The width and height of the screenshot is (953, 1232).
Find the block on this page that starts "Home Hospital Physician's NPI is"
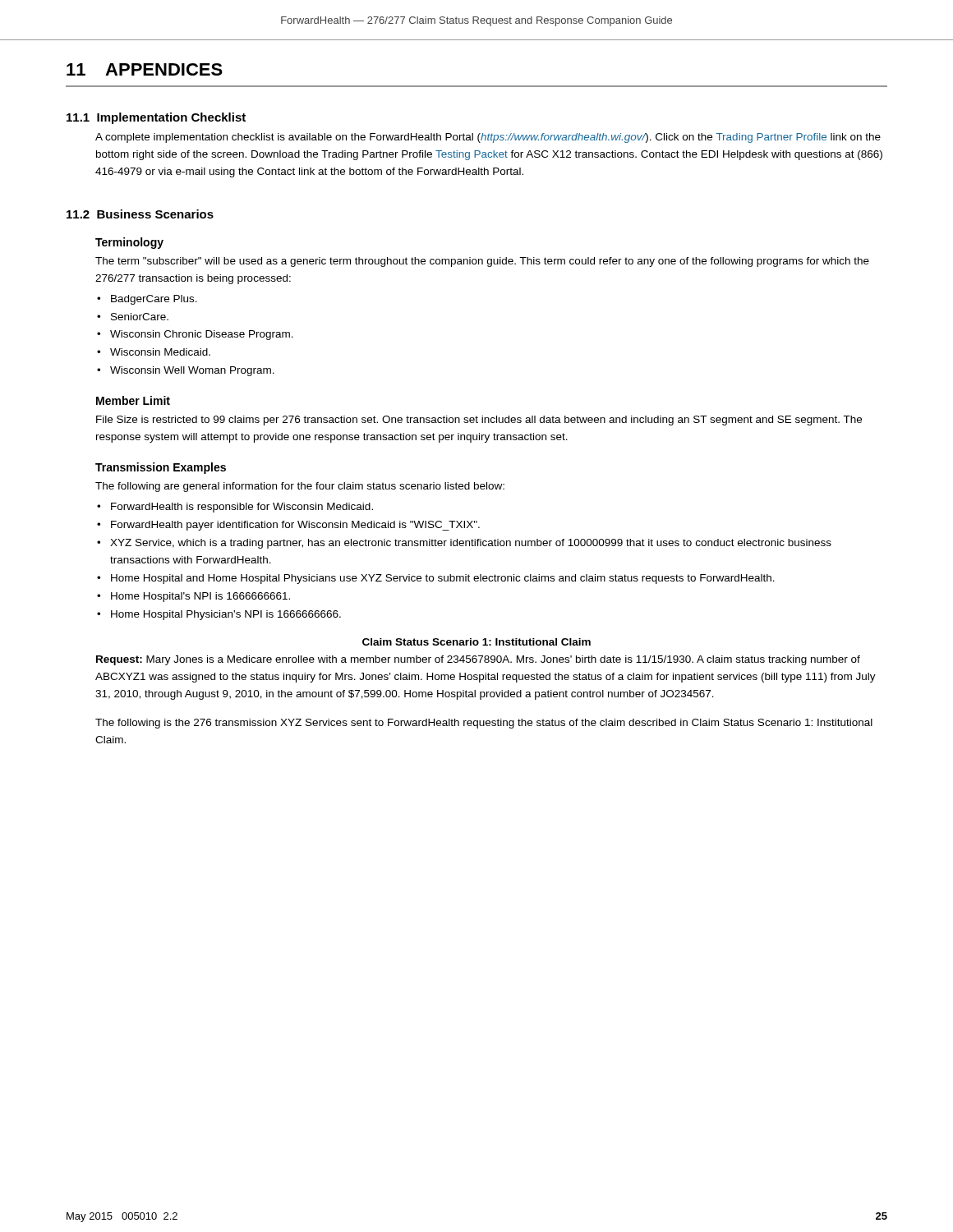(226, 614)
